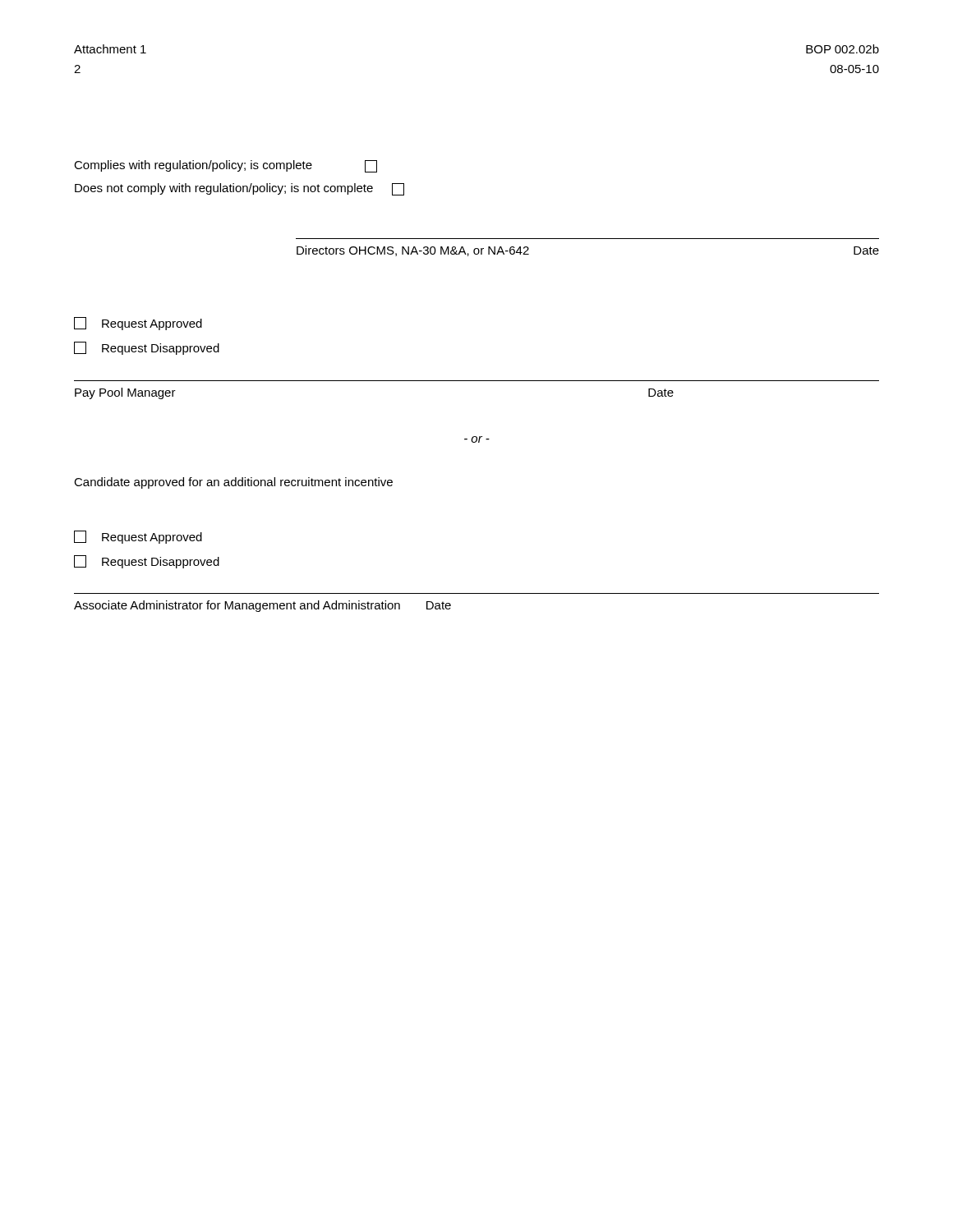Screen dimensions: 1232x953
Task: Click on the text block containing "Directors OHCMS, NA-30 M&A, or NA-642"
Action: pos(587,248)
